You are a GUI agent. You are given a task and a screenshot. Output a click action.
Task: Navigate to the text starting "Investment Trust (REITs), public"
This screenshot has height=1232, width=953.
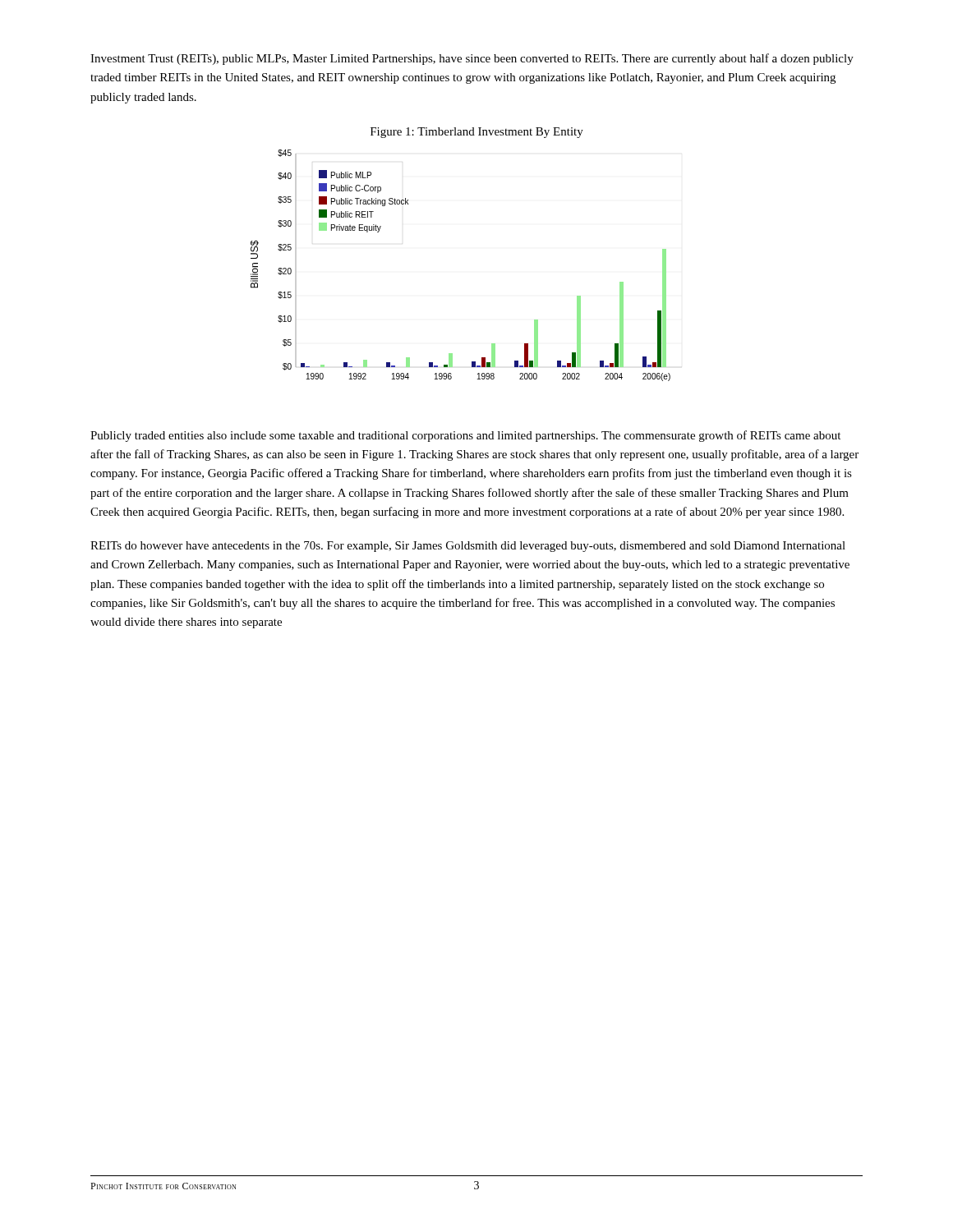click(472, 77)
